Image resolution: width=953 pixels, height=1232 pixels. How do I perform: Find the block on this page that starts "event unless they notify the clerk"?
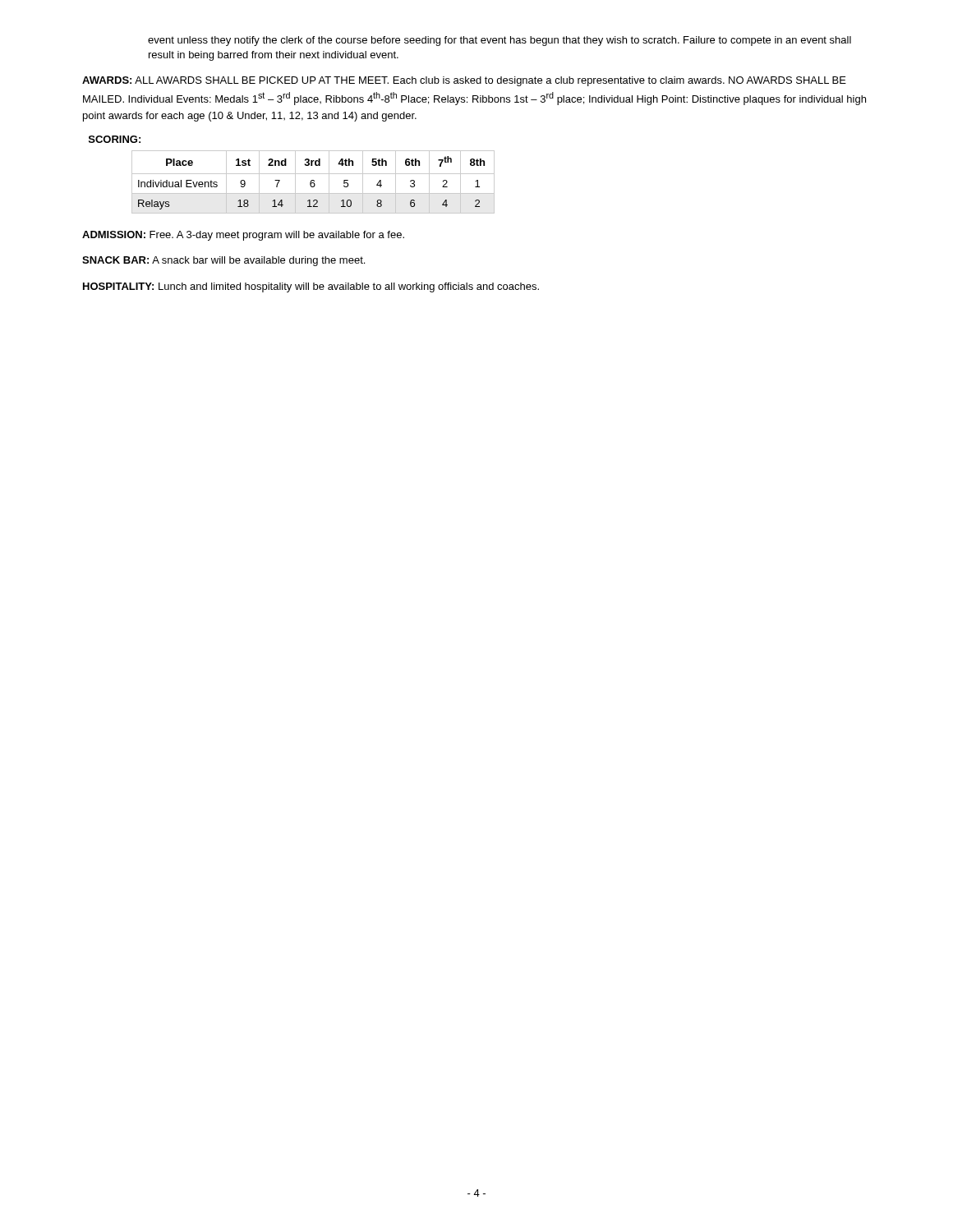coord(500,47)
